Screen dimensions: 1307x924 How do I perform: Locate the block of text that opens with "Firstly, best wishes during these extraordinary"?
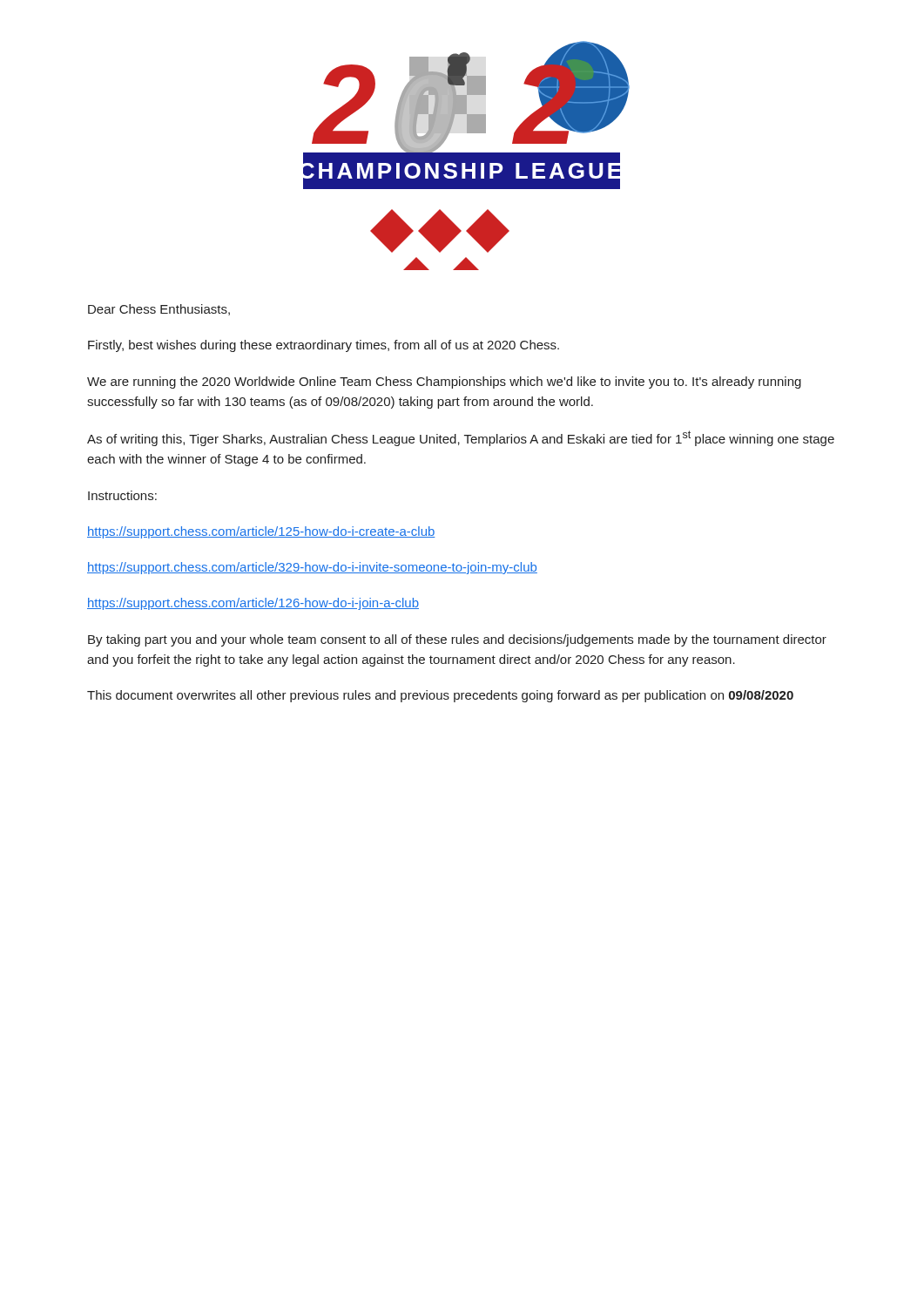[462, 345]
